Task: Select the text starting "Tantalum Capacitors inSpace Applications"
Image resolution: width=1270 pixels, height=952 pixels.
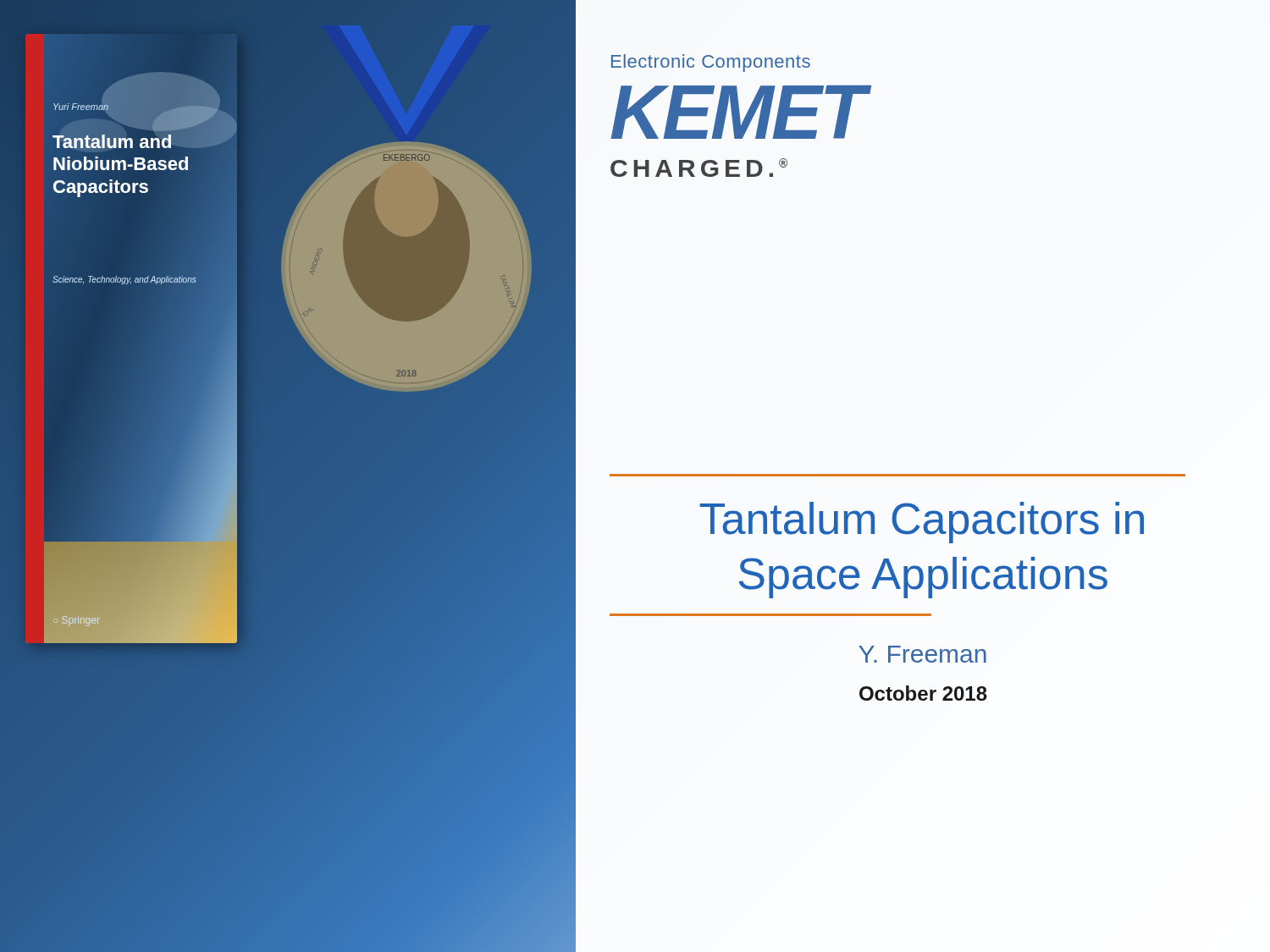Action: (923, 546)
